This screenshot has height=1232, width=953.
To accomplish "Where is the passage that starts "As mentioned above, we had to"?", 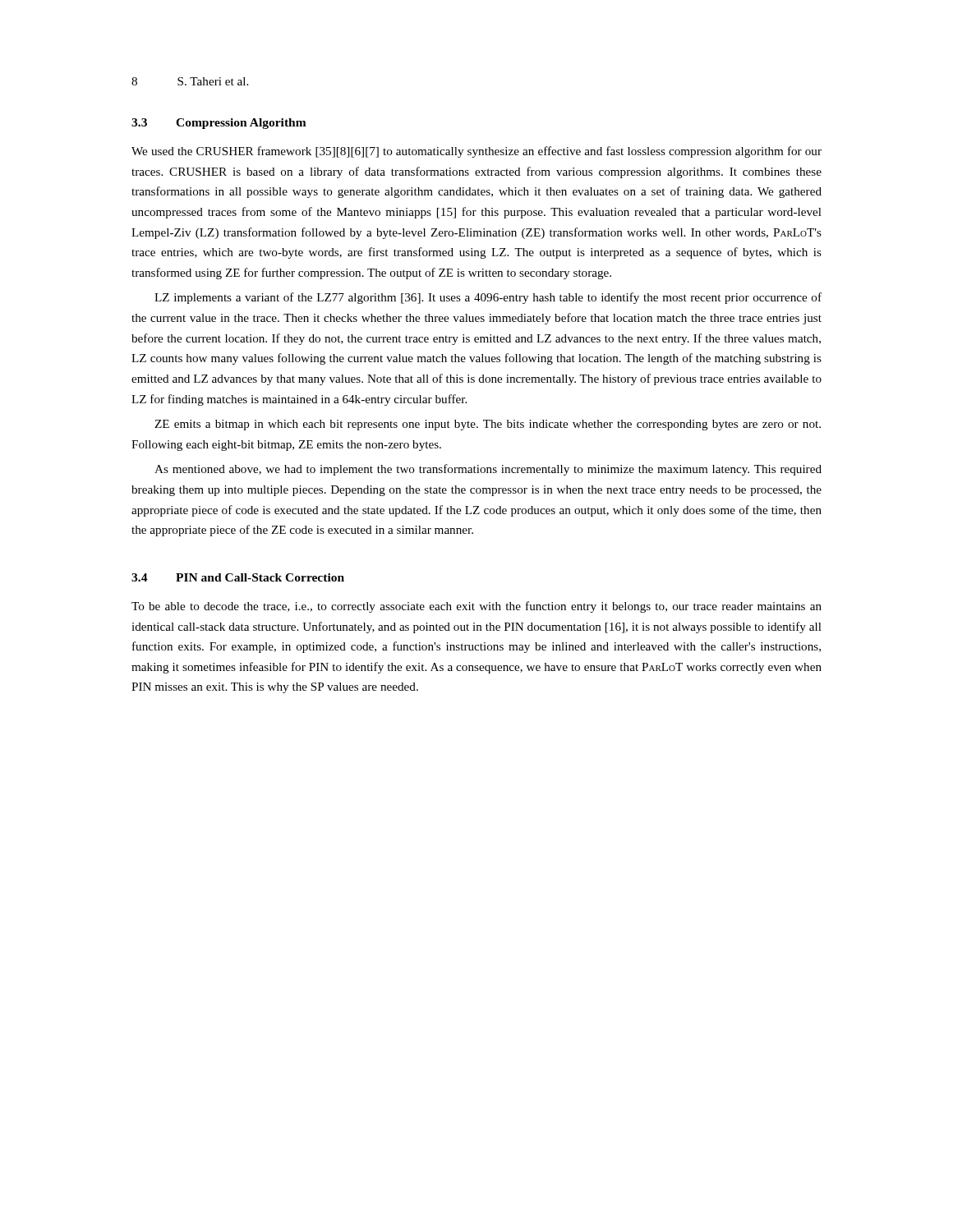I will (476, 499).
